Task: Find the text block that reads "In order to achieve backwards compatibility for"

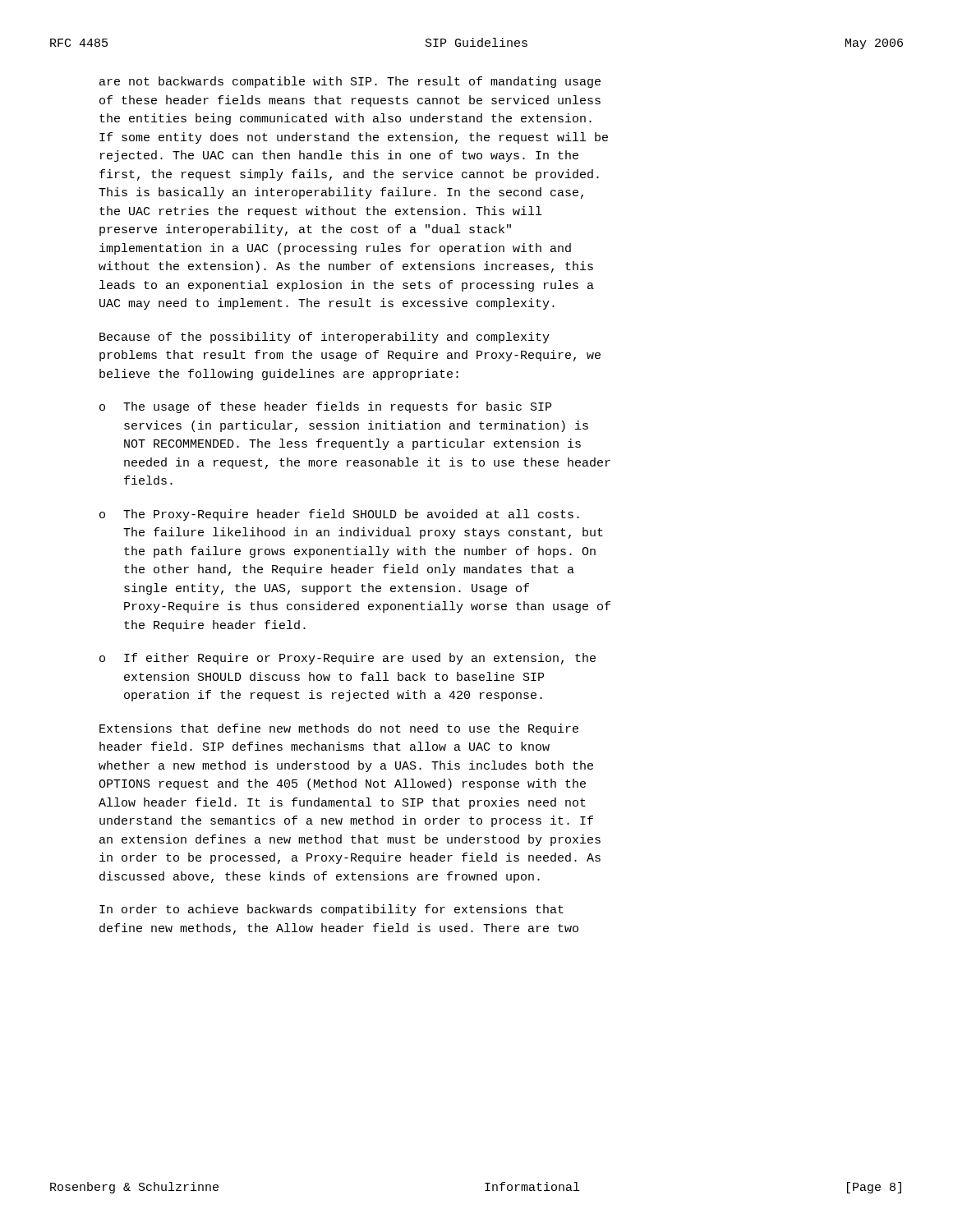Action: tap(476, 920)
